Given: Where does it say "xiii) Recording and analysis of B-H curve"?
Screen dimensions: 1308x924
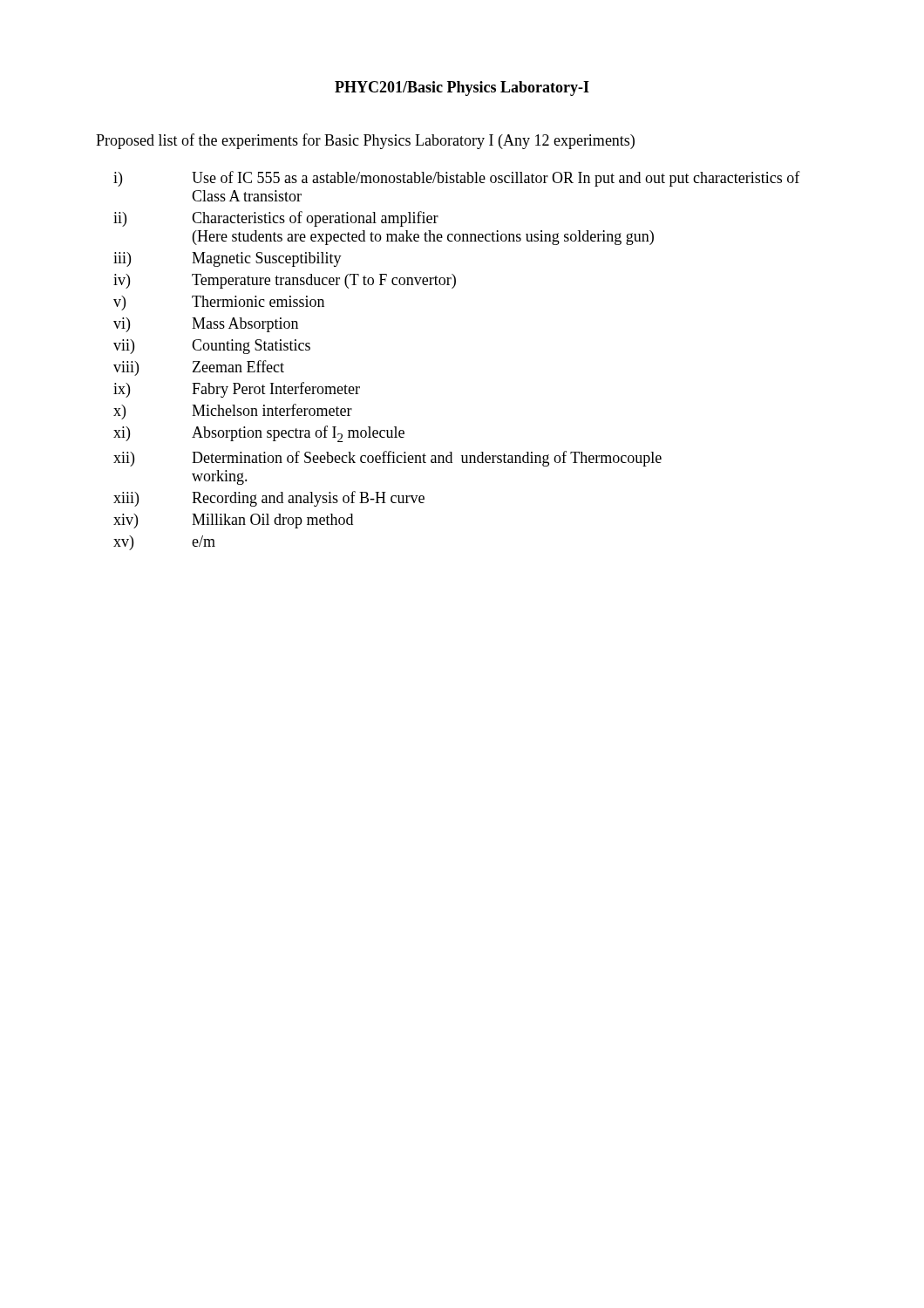Looking at the screenshot, I should click(269, 499).
